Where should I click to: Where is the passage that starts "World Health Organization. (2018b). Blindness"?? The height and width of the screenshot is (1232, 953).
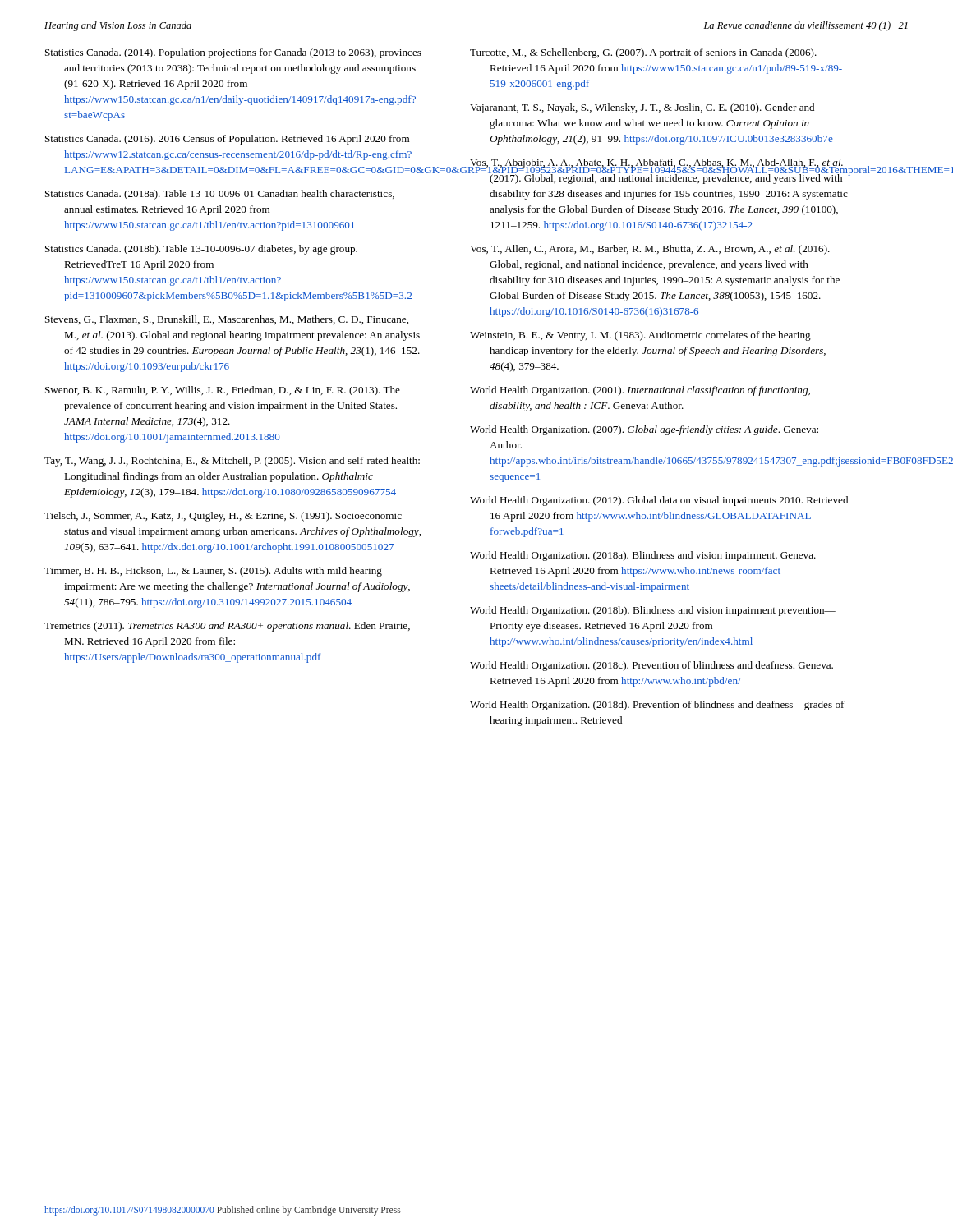[653, 626]
